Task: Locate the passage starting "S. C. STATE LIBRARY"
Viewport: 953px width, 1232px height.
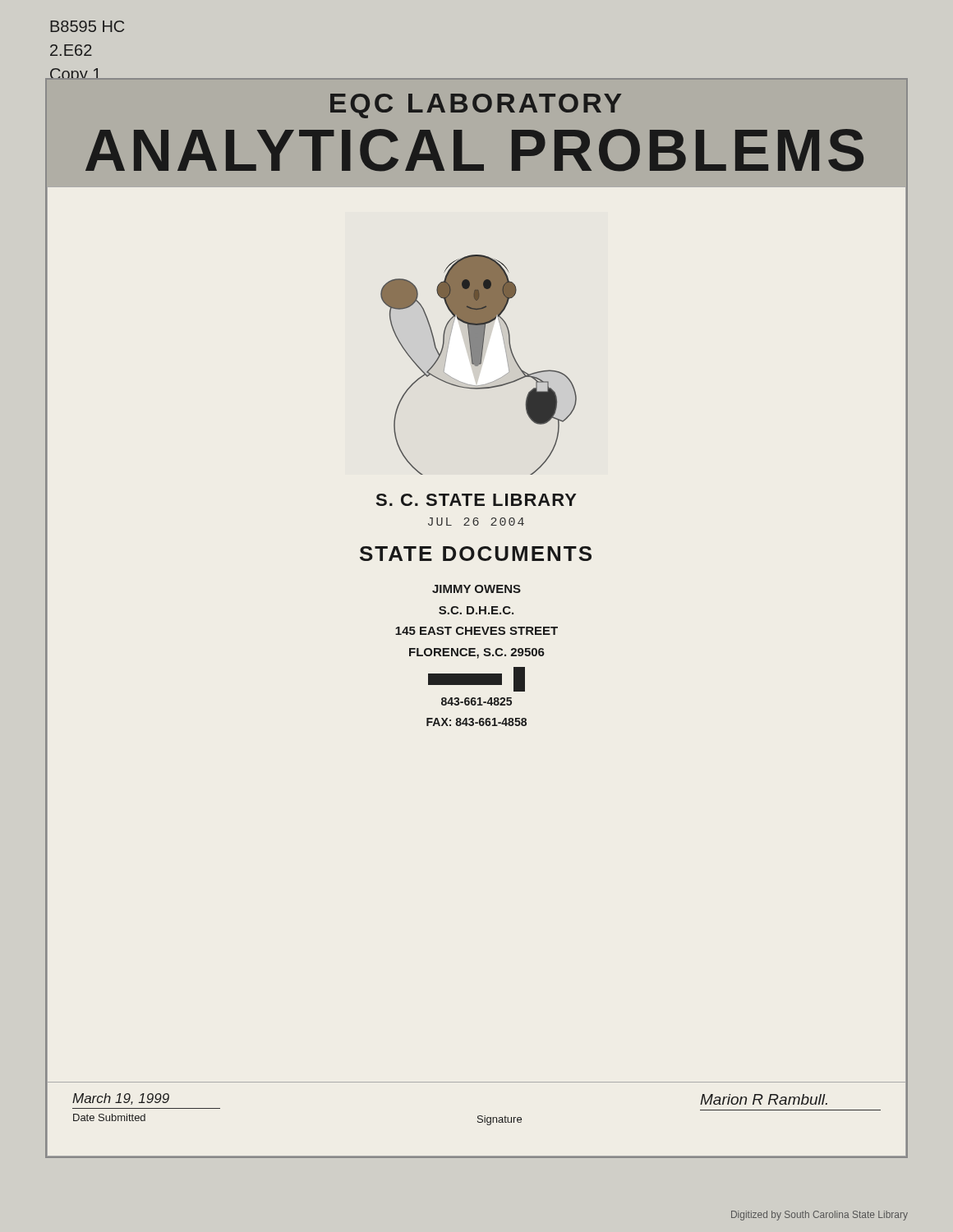Action: tap(476, 500)
